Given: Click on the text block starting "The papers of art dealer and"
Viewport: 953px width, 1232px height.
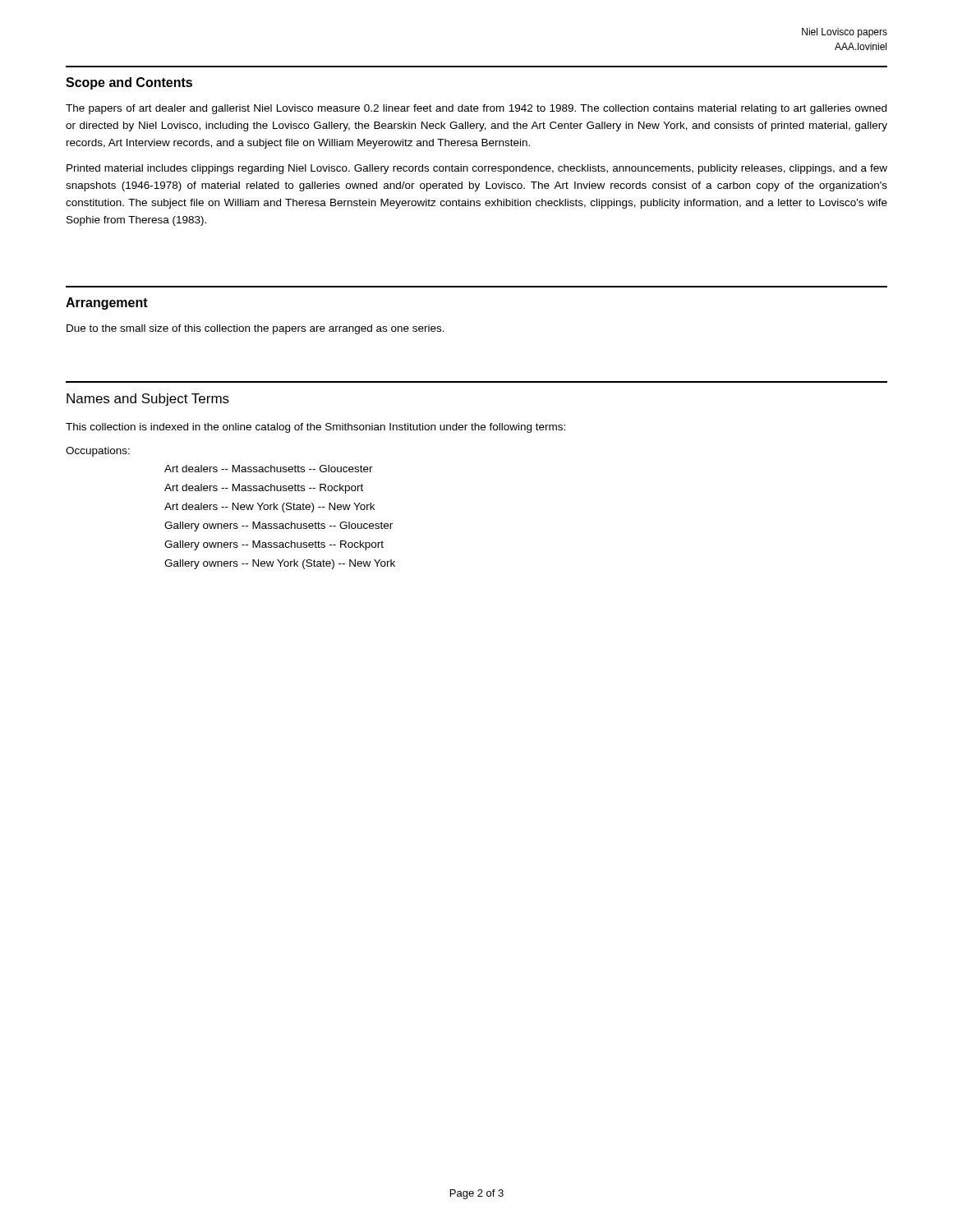Looking at the screenshot, I should pyautogui.click(x=476, y=125).
